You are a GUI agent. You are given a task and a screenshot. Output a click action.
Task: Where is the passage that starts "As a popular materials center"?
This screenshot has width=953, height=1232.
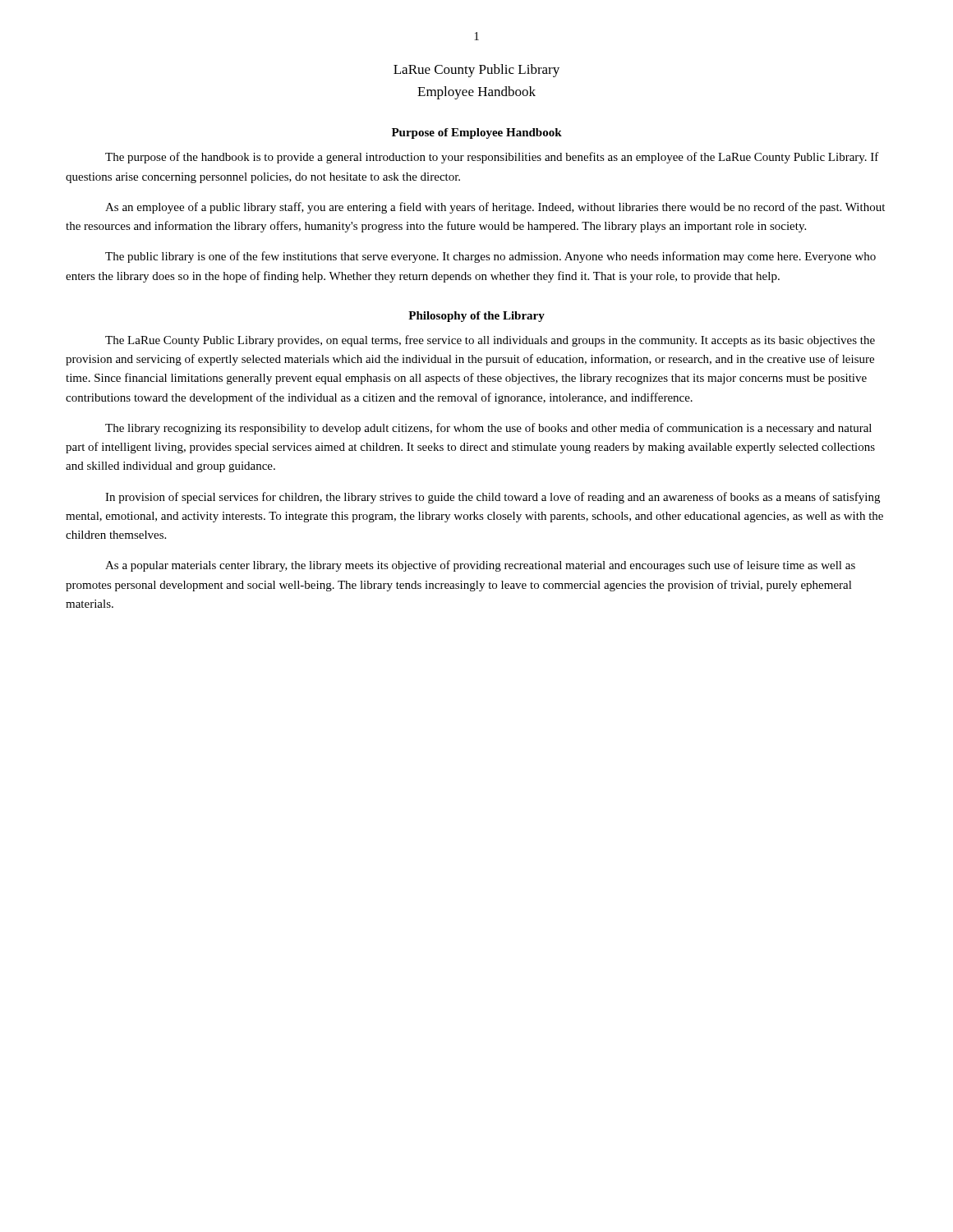pyautogui.click(x=461, y=584)
